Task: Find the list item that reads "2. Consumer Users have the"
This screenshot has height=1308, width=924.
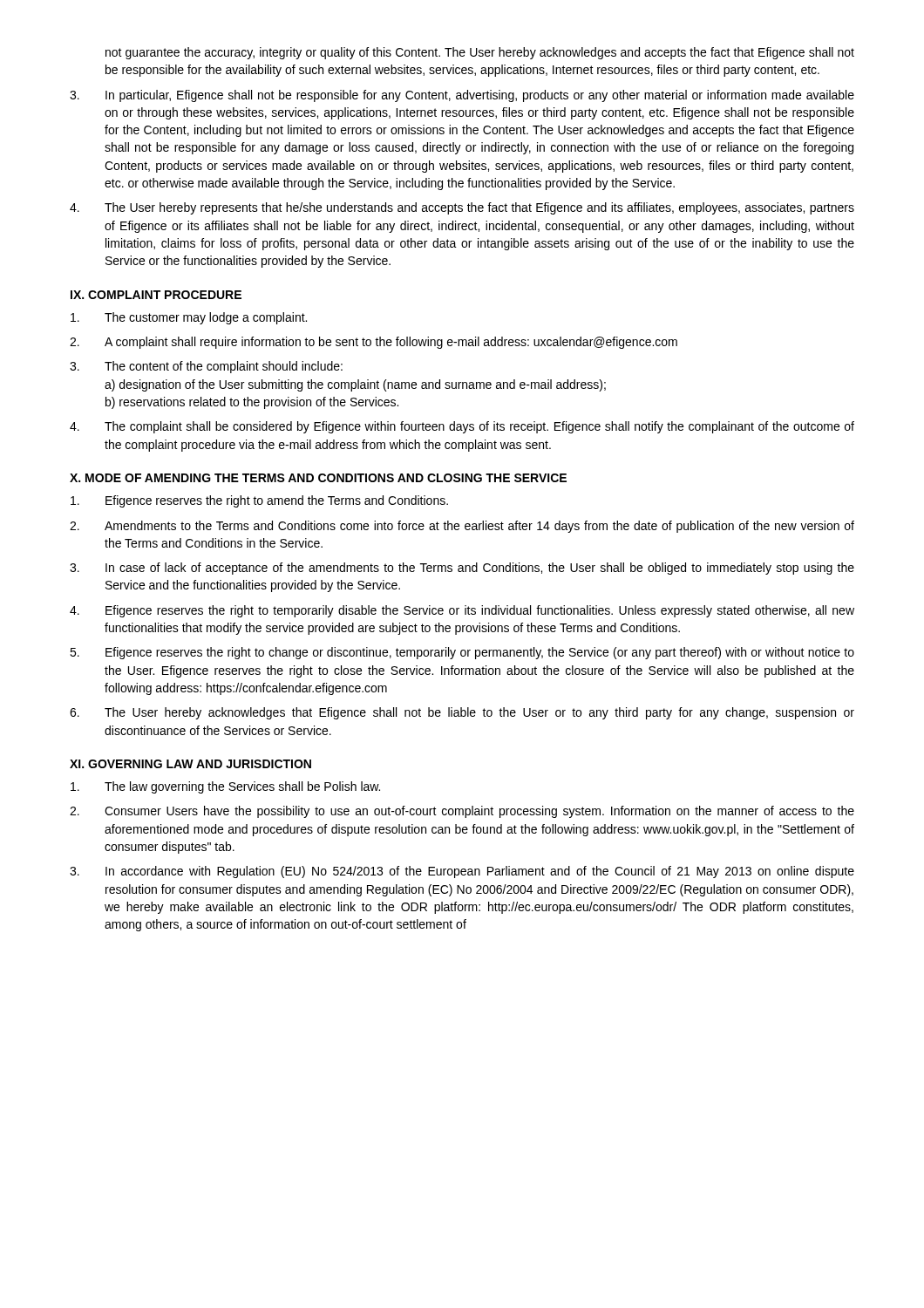Action: click(462, 829)
